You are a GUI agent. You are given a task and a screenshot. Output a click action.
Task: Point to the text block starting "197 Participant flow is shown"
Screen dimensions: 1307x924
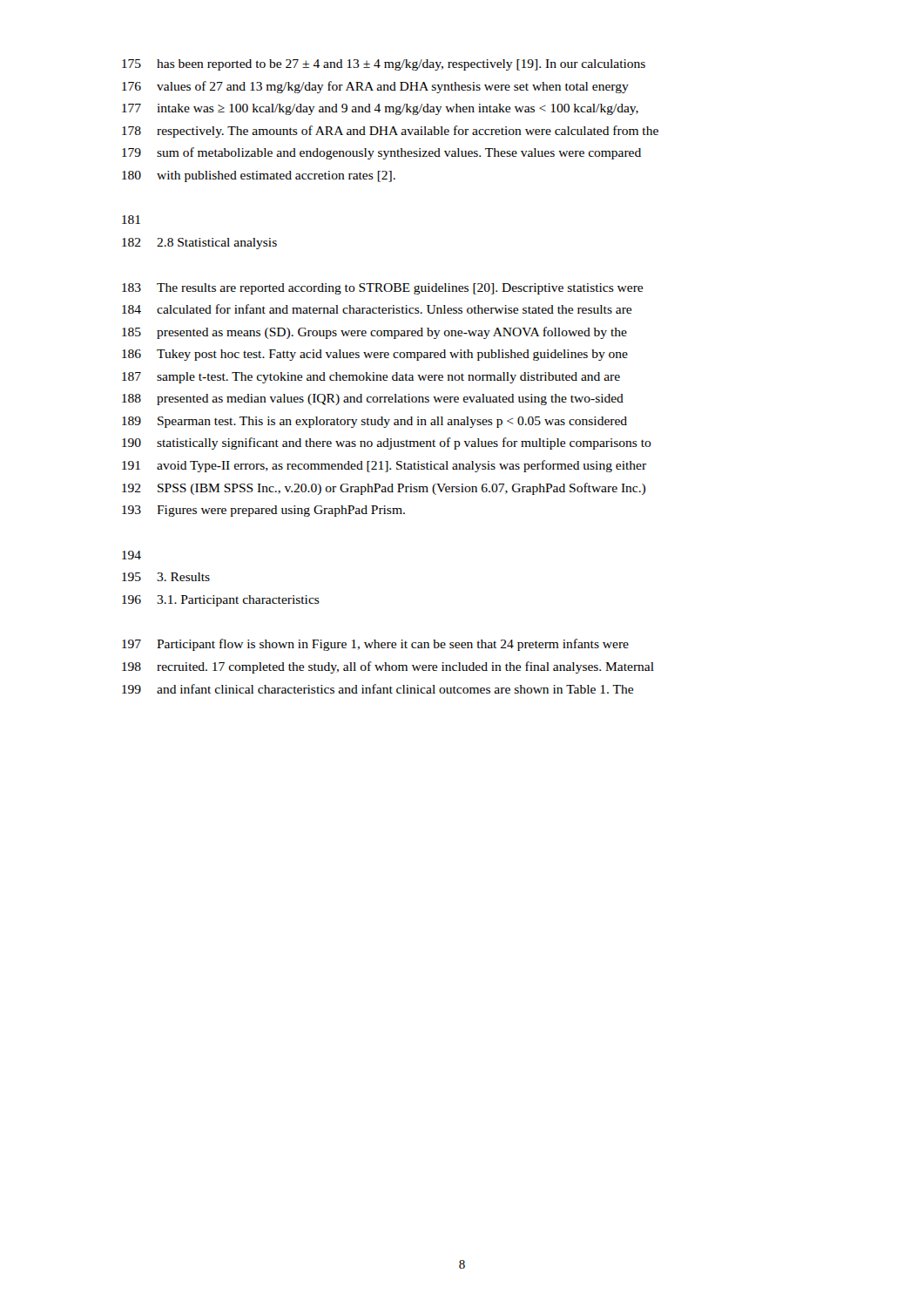tap(470, 644)
